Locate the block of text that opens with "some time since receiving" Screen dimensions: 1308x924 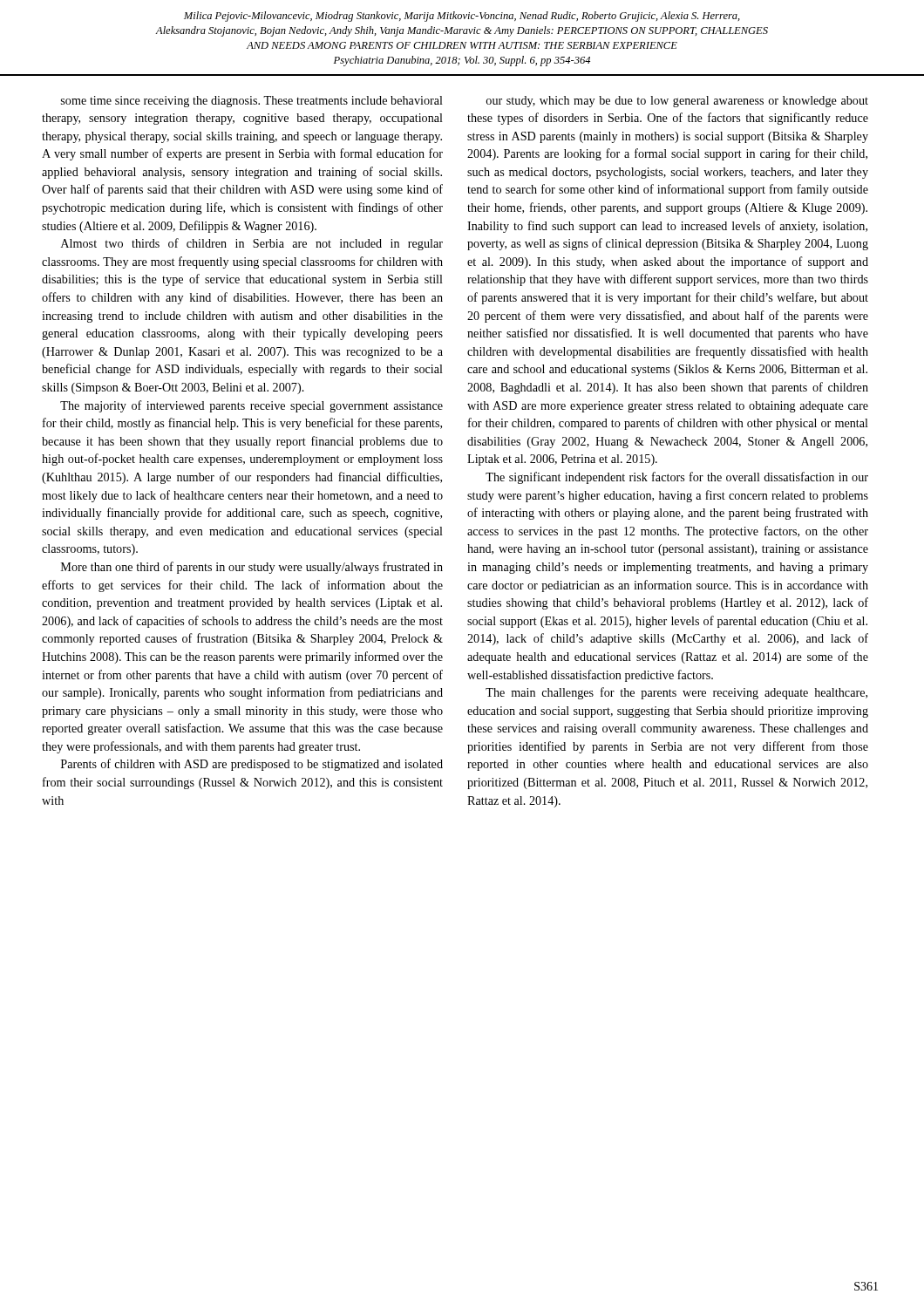[242, 163]
